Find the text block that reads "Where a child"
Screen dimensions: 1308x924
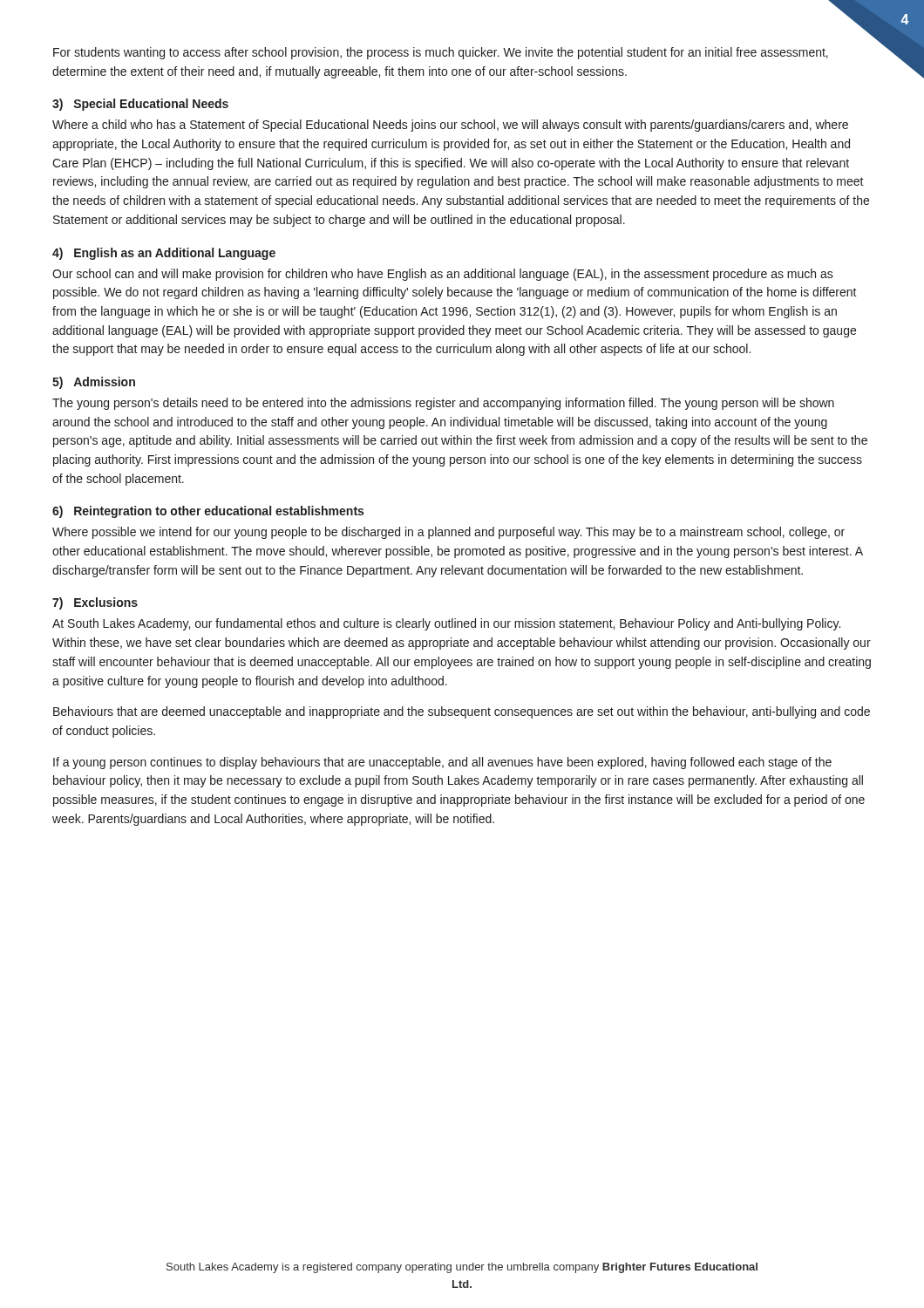coord(461,172)
